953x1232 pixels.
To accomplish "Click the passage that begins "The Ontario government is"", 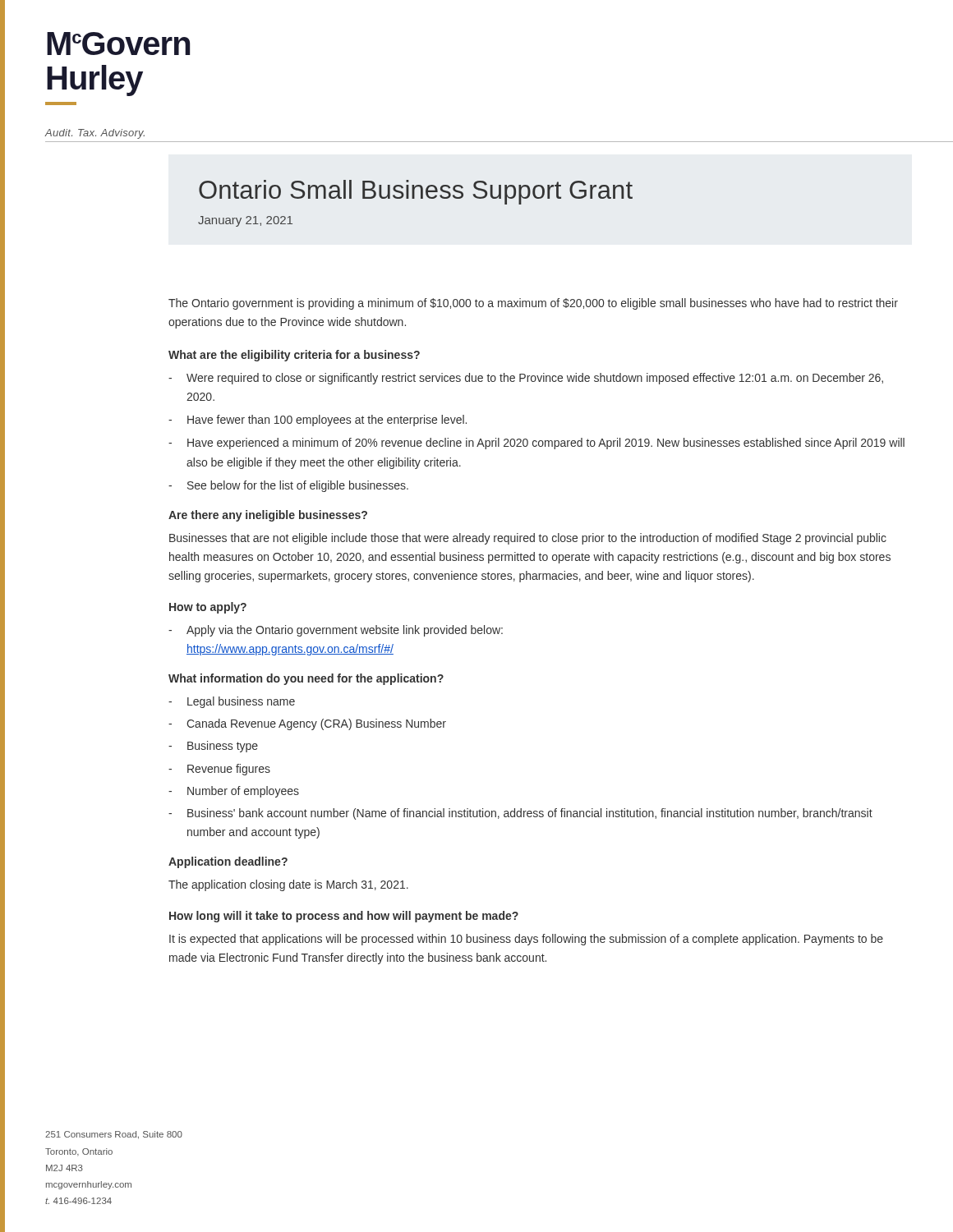I will click(x=533, y=313).
